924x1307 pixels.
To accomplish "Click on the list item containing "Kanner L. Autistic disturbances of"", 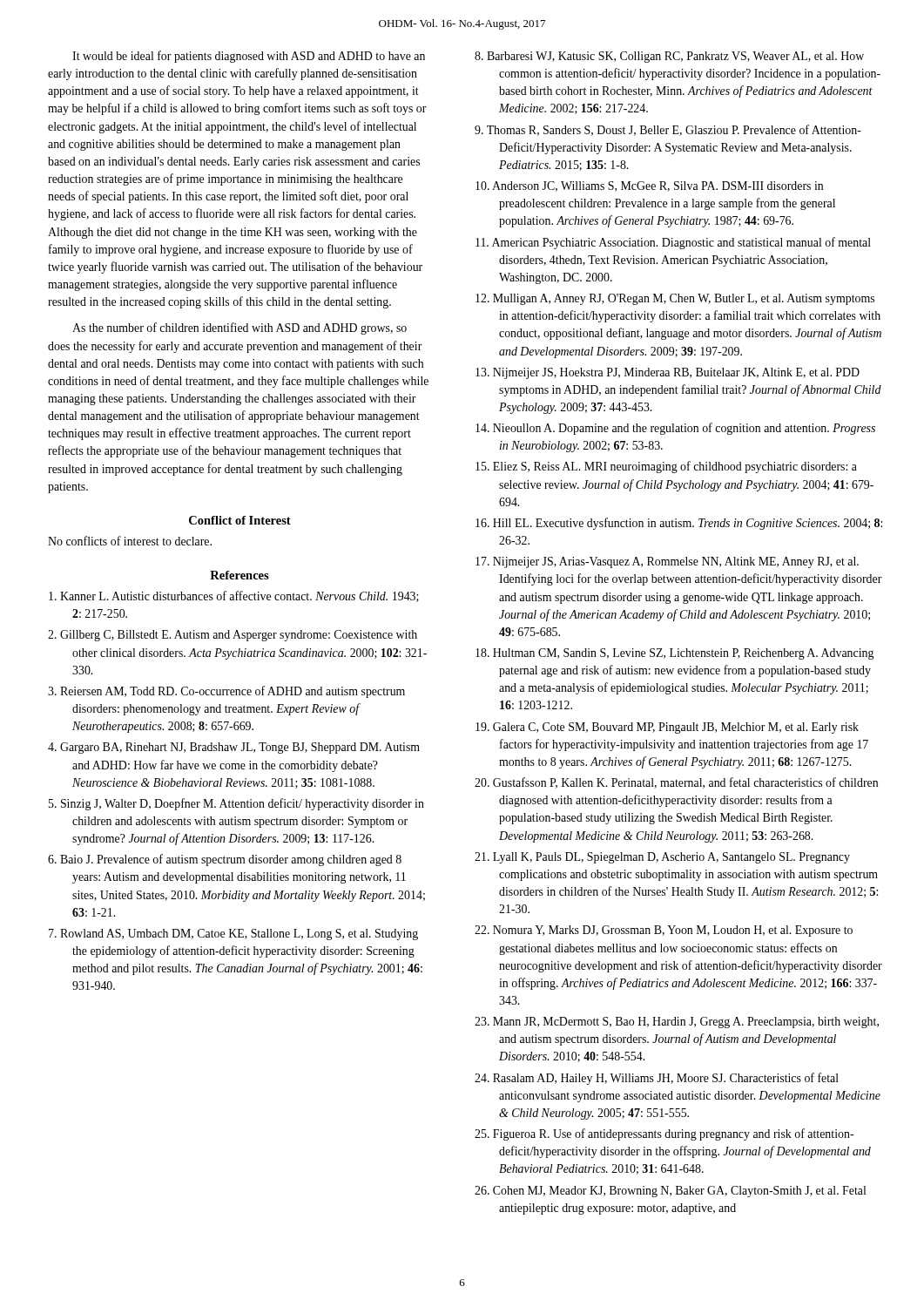I will [234, 605].
